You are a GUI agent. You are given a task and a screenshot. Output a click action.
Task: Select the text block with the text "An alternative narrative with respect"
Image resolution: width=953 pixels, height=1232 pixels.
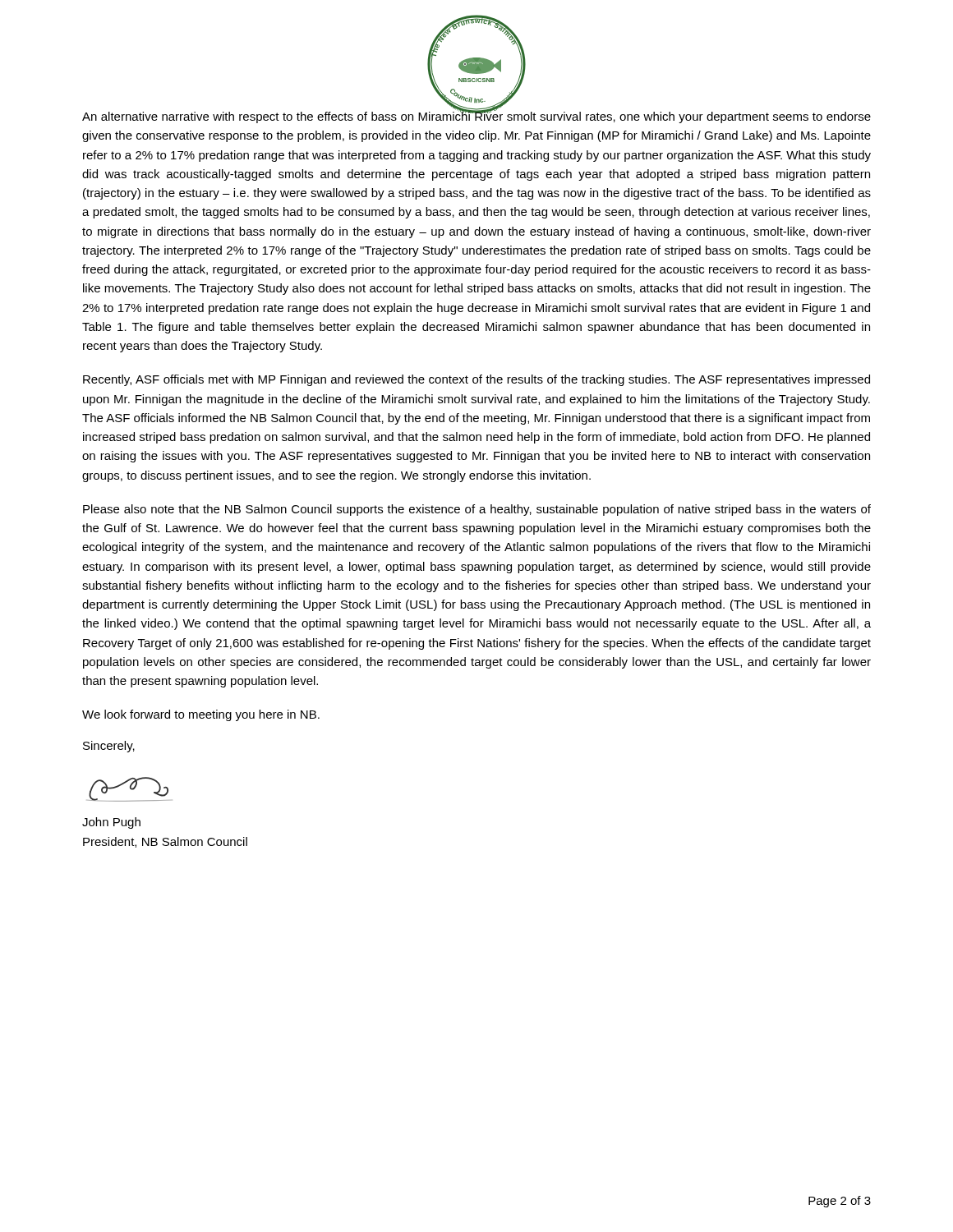(476, 231)
